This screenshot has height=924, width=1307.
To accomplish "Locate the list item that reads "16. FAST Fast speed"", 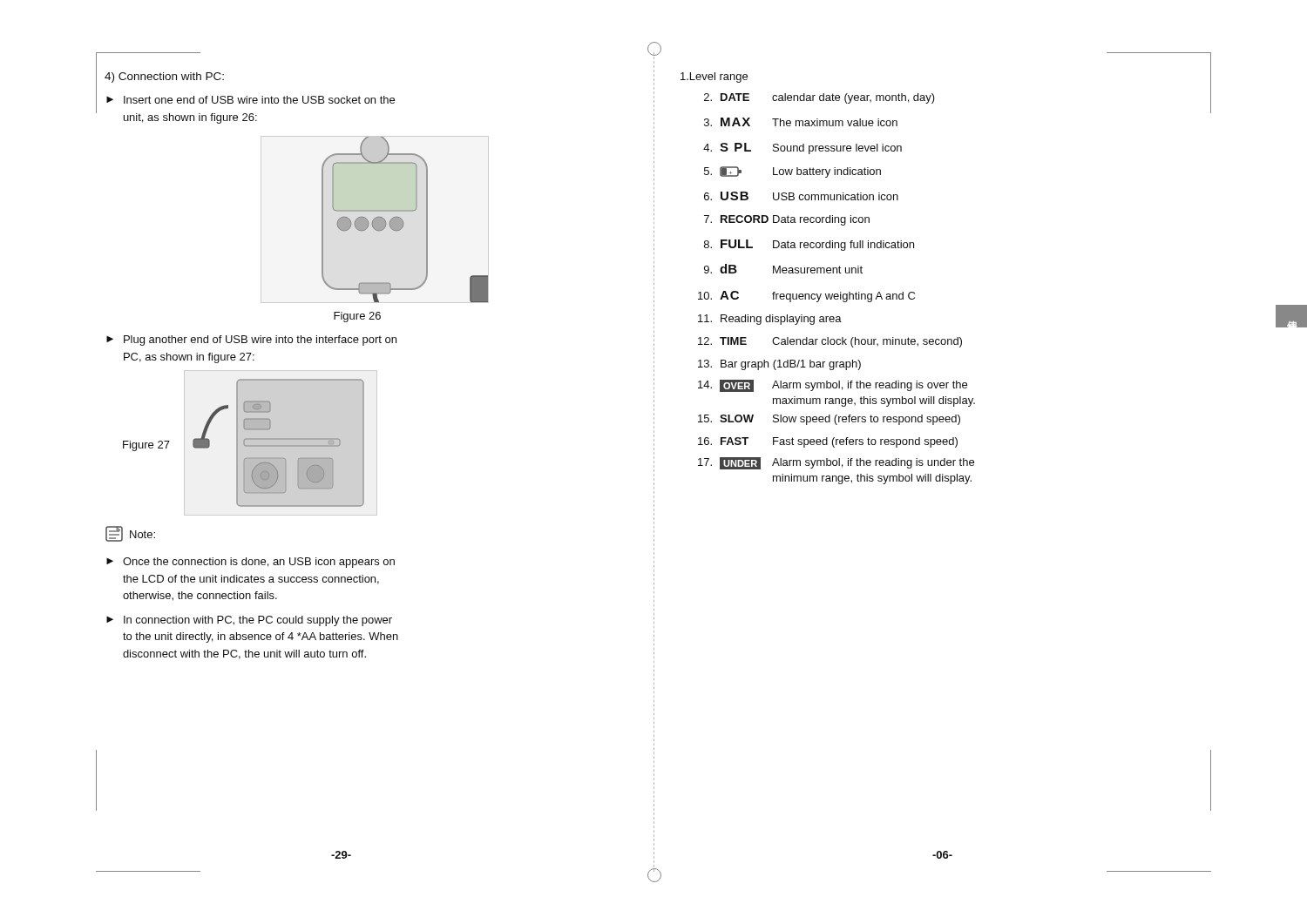I will 819,442.
